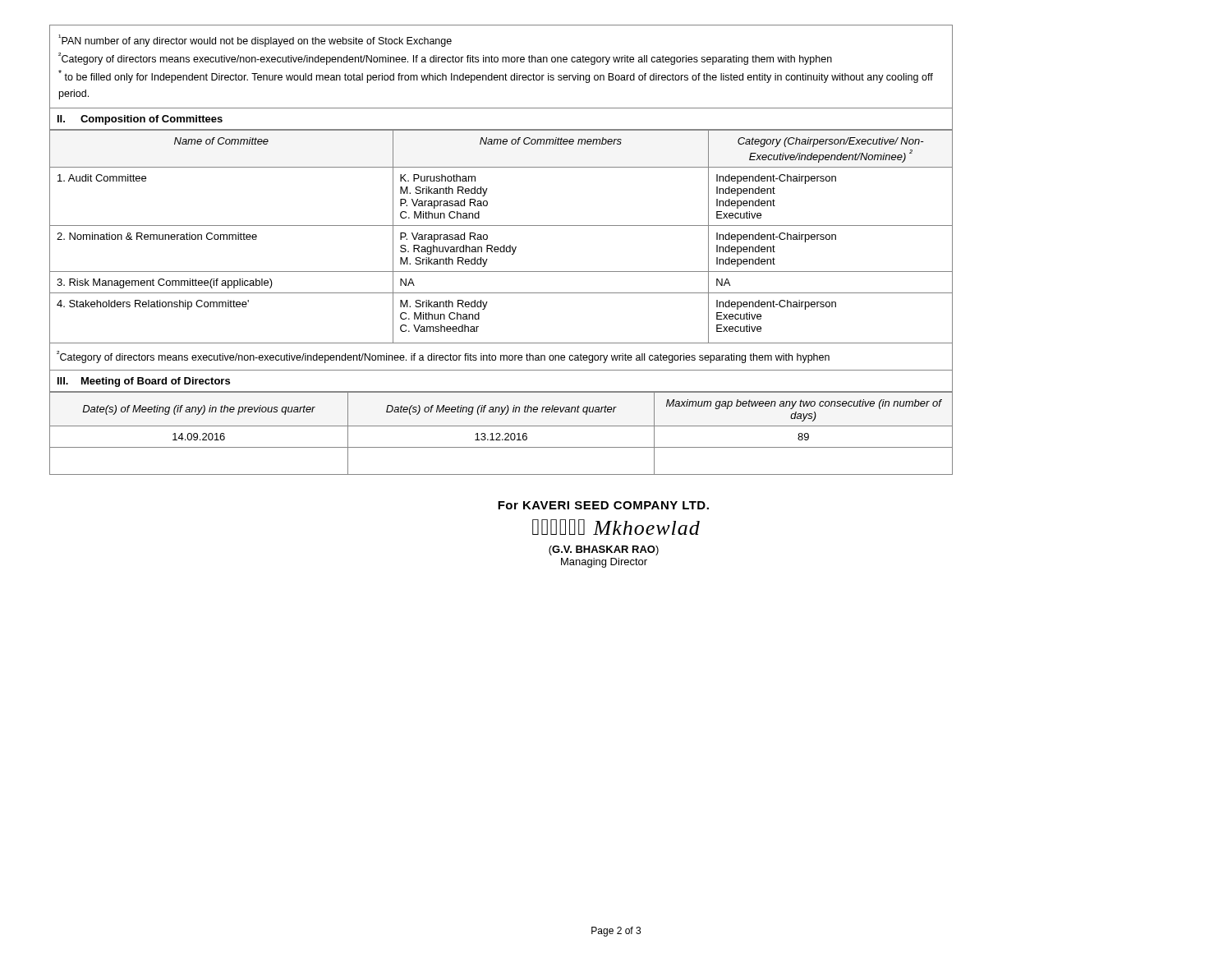Find the table that mentions "Name of Committee"
The height and width of the screenshot is (953, 1232).
pyautogui.click(x=501, y=237)
